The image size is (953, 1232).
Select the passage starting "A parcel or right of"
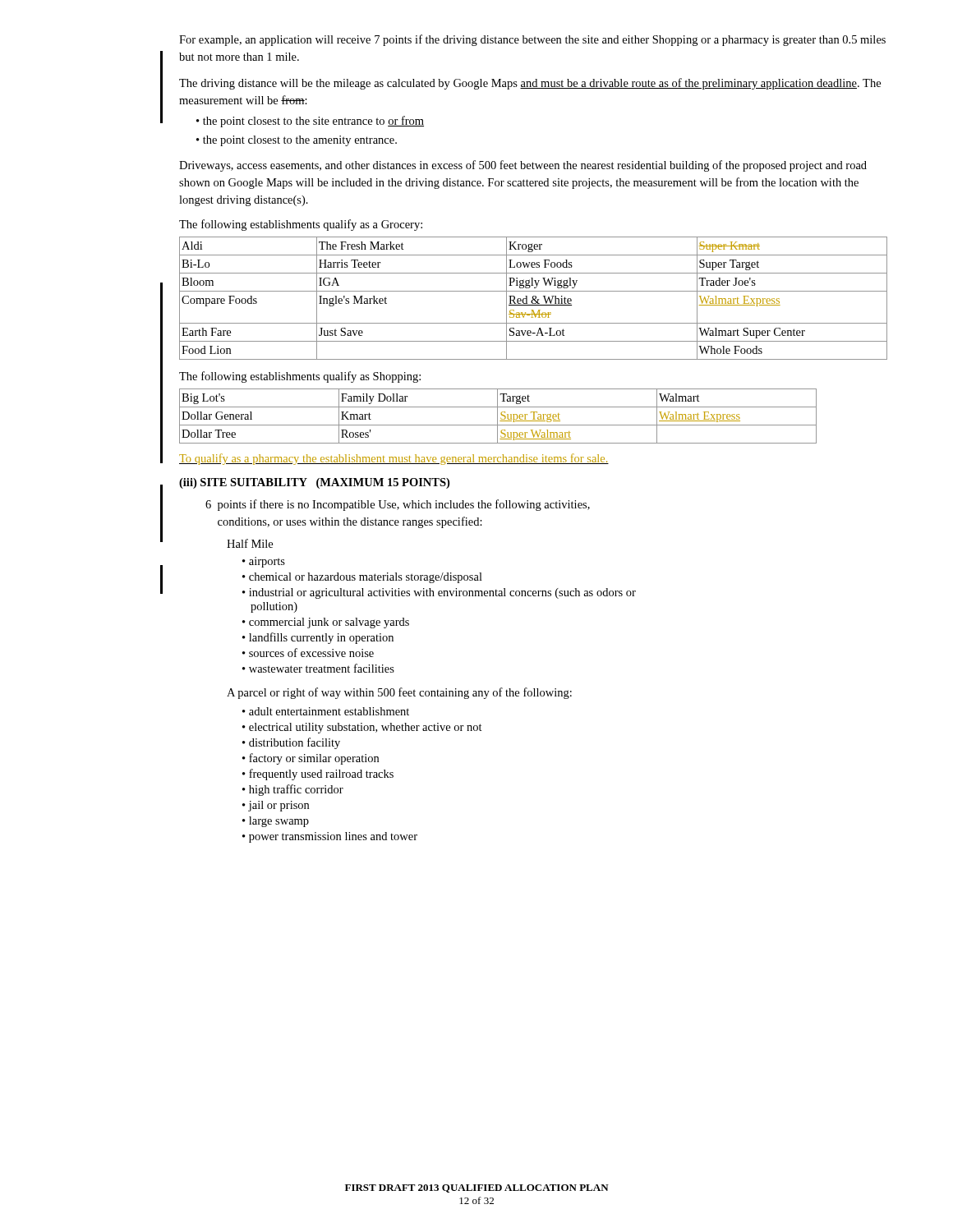400,693
